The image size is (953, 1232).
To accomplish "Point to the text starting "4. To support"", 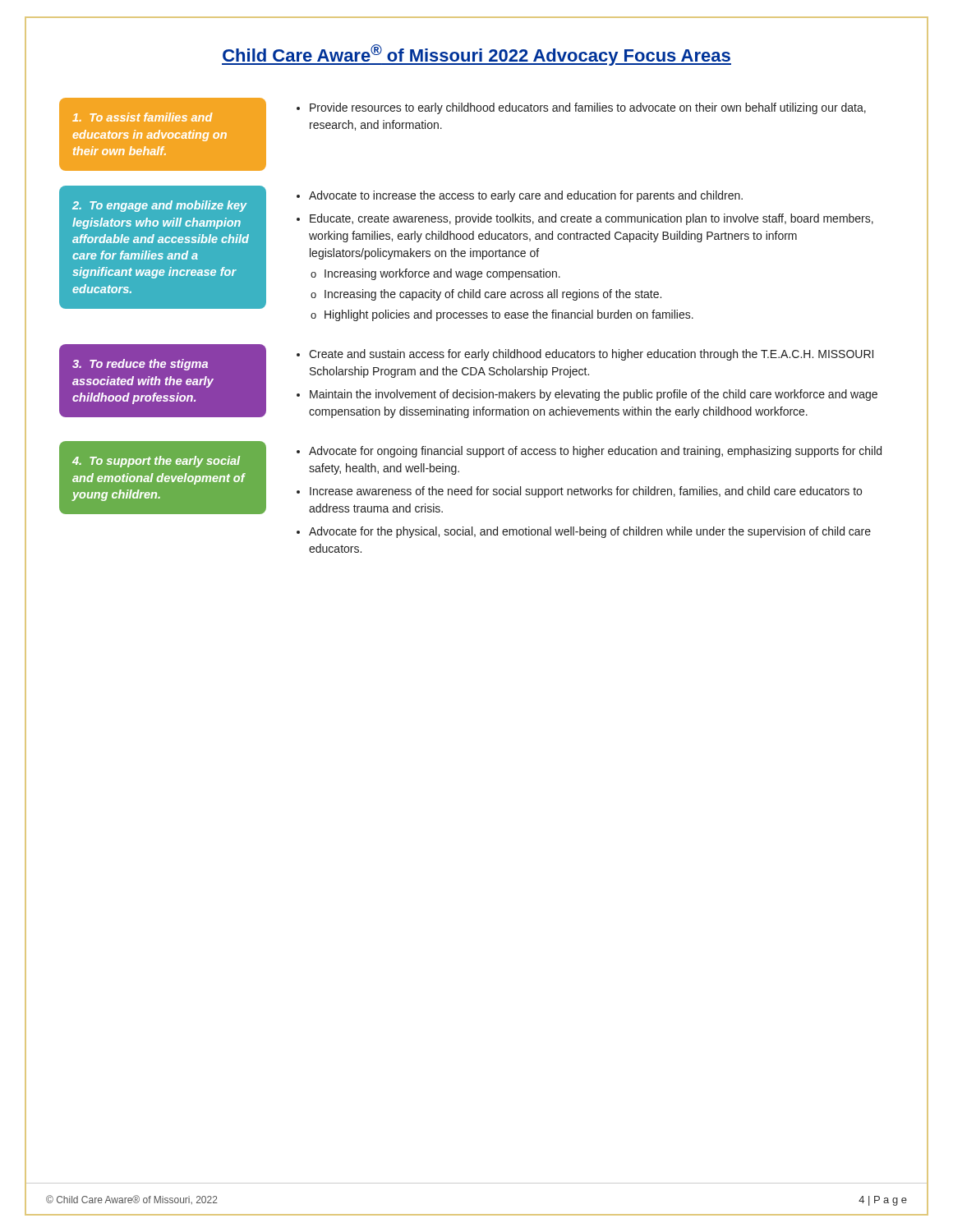I will coord(158,478).
